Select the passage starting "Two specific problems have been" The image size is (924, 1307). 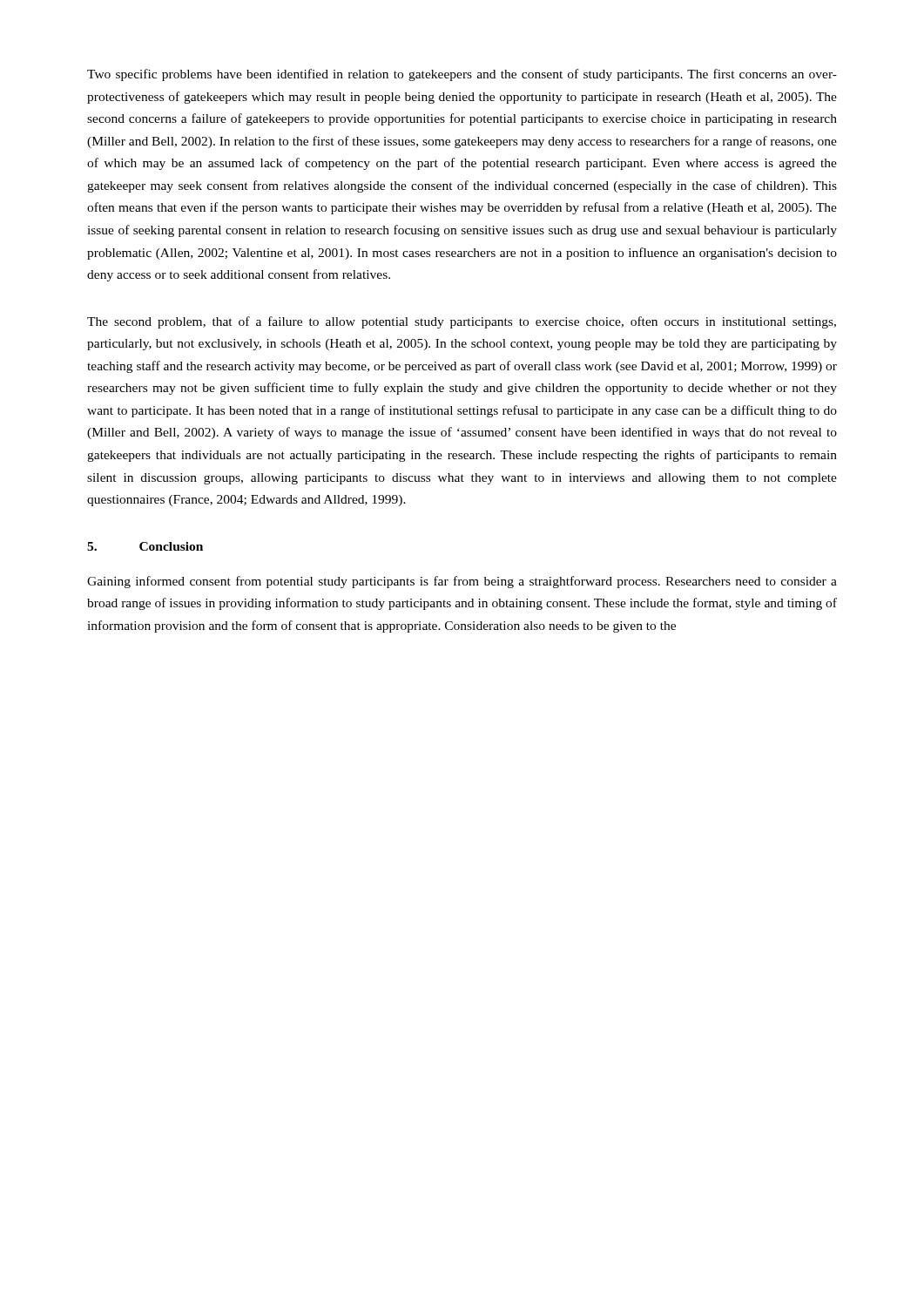(462, 174)
